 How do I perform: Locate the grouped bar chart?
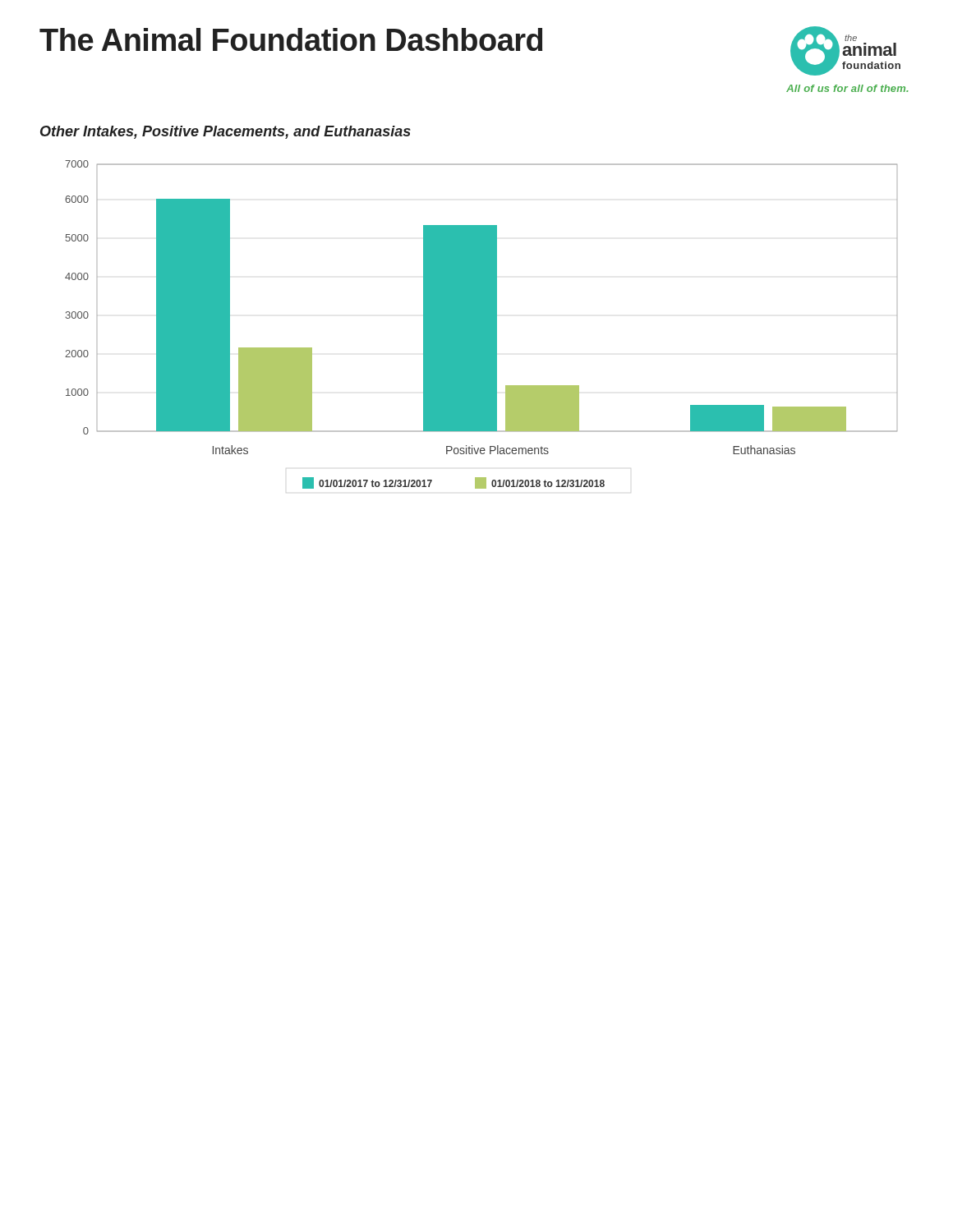click(x=476, y=324)
